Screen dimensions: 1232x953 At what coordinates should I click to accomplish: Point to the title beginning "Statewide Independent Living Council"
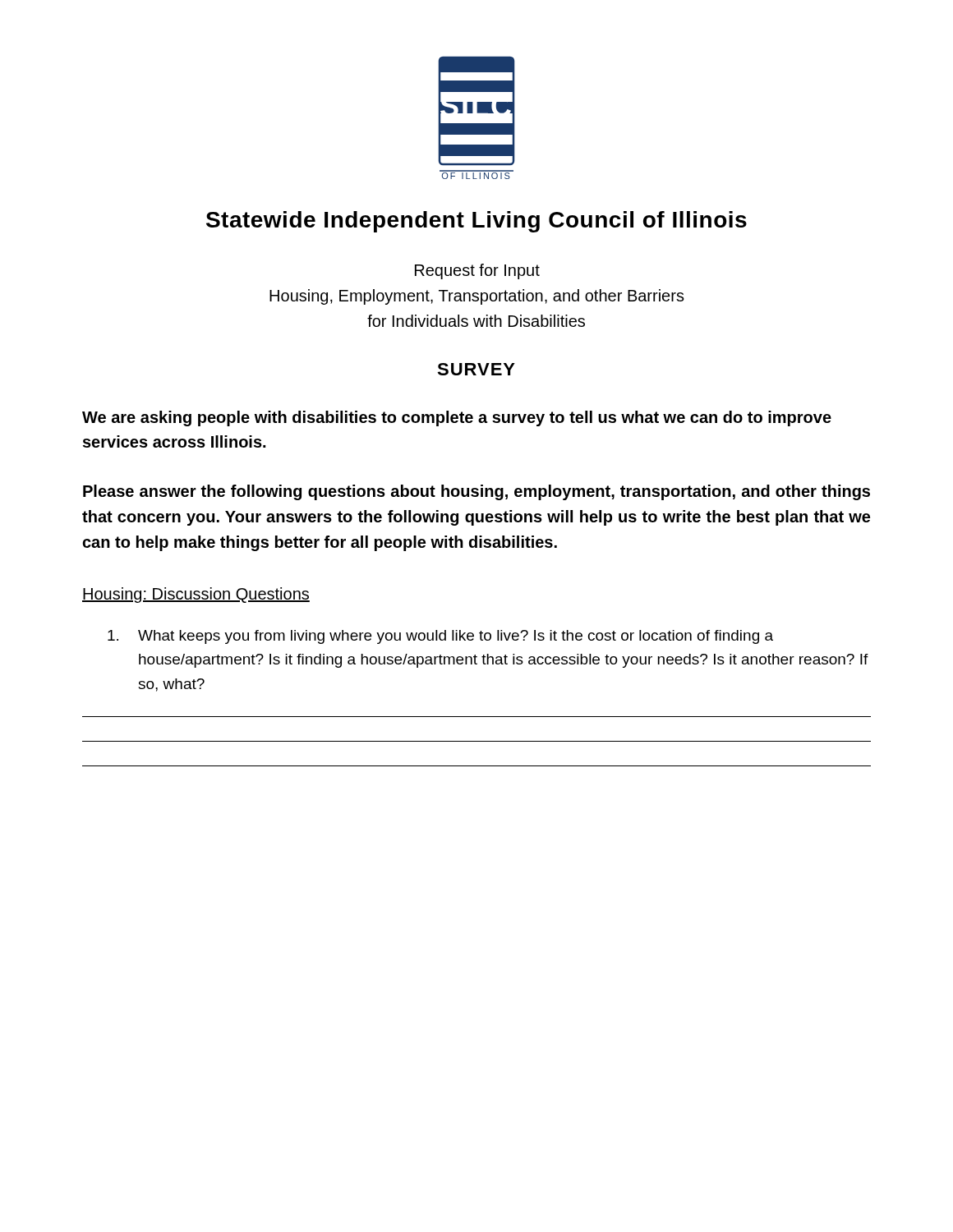pos(476,220)
